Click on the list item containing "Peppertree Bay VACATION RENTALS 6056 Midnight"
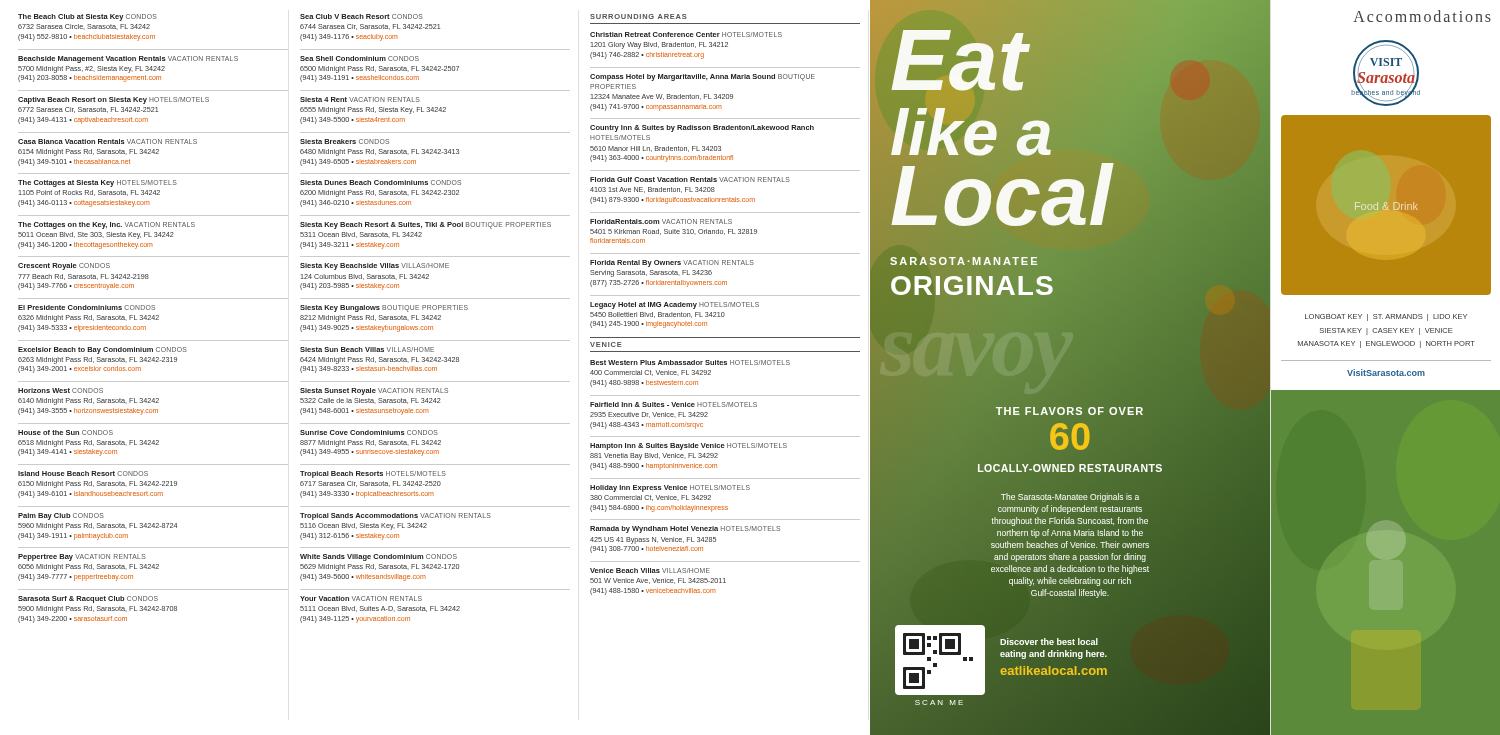The height and width of the screenshot is (735, 1500). (x=153, y=567)
